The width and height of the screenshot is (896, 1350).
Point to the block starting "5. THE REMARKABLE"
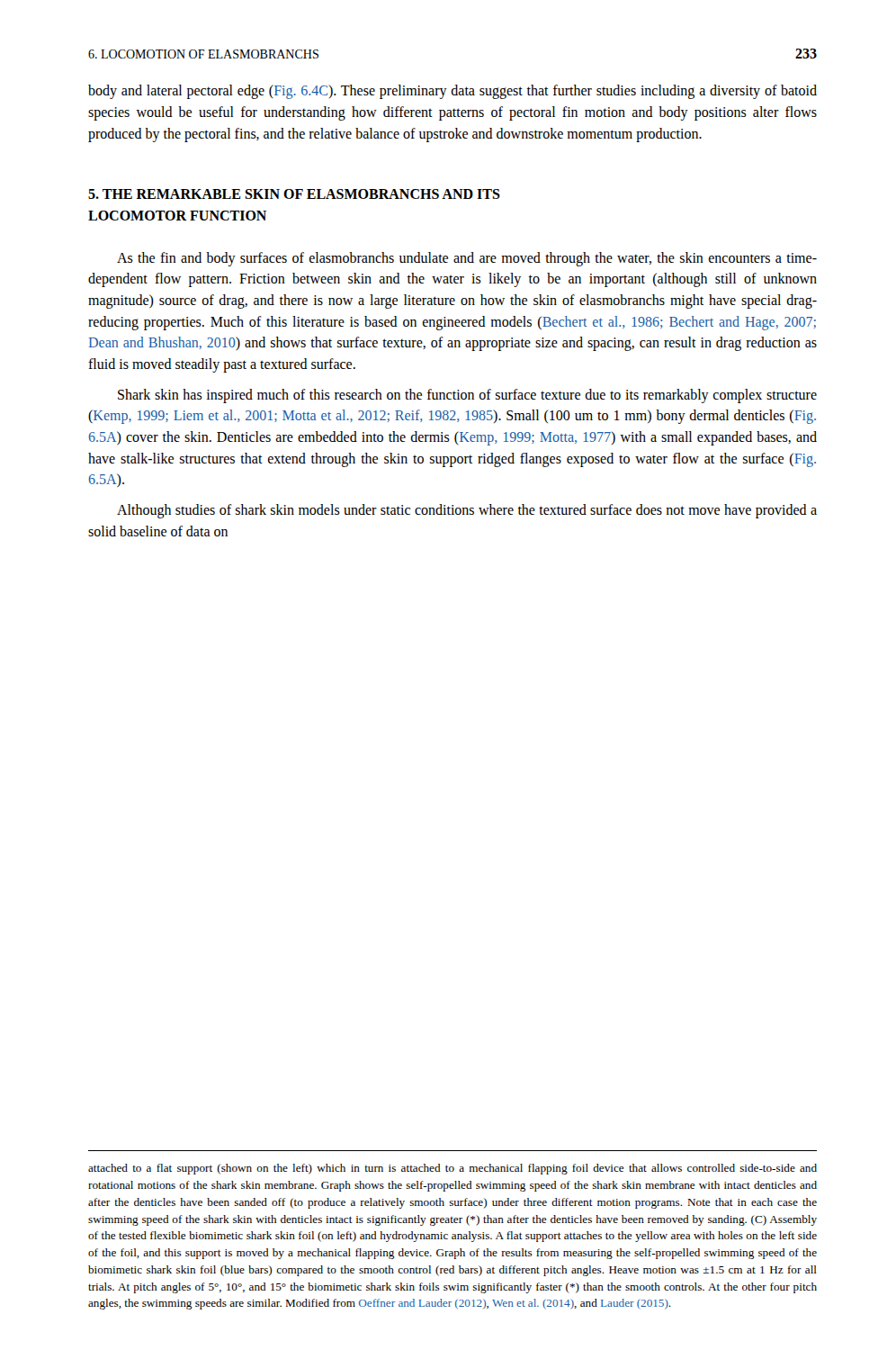pos(452,205)
